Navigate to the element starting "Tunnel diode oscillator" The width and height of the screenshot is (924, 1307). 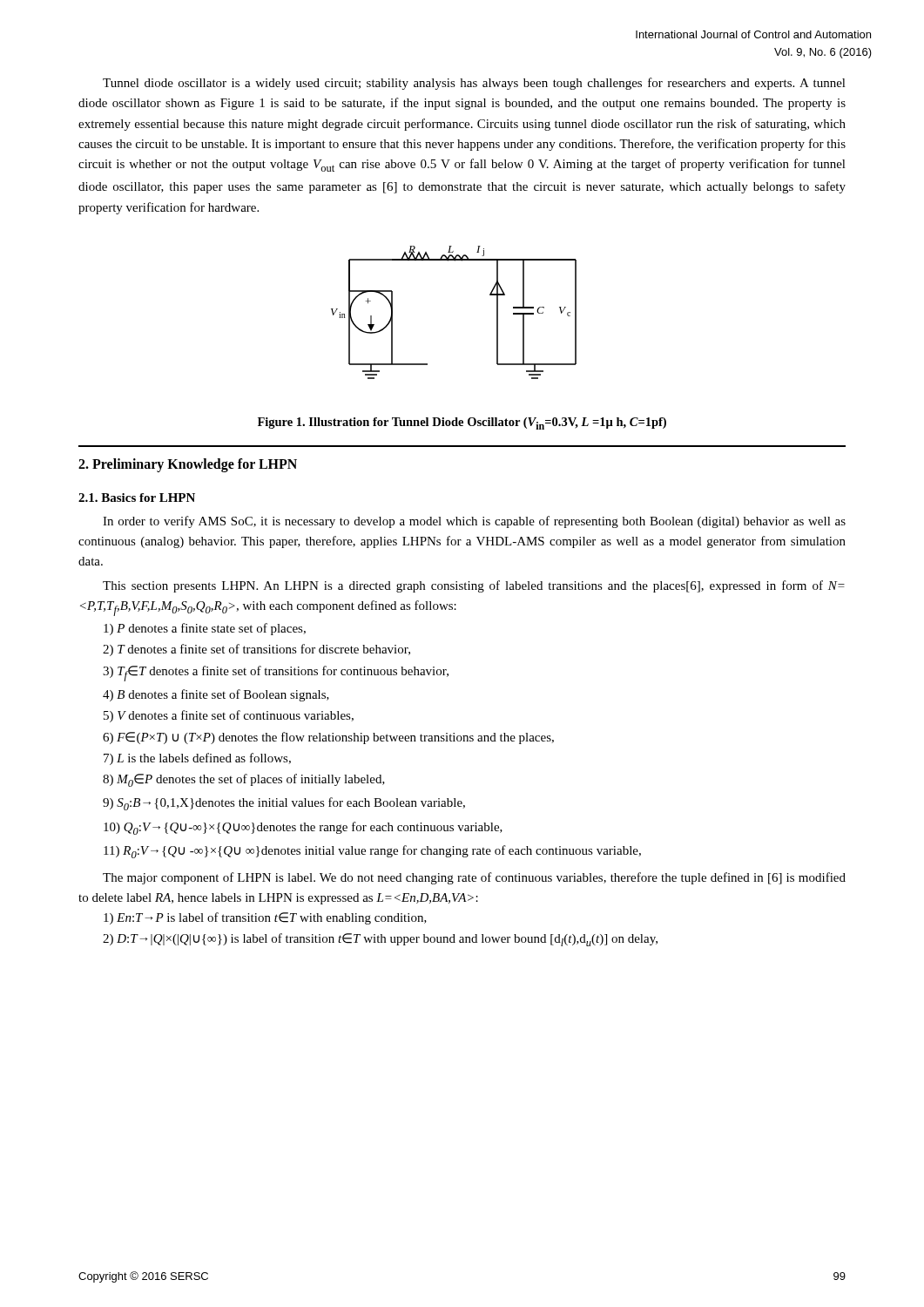(462, 145)
